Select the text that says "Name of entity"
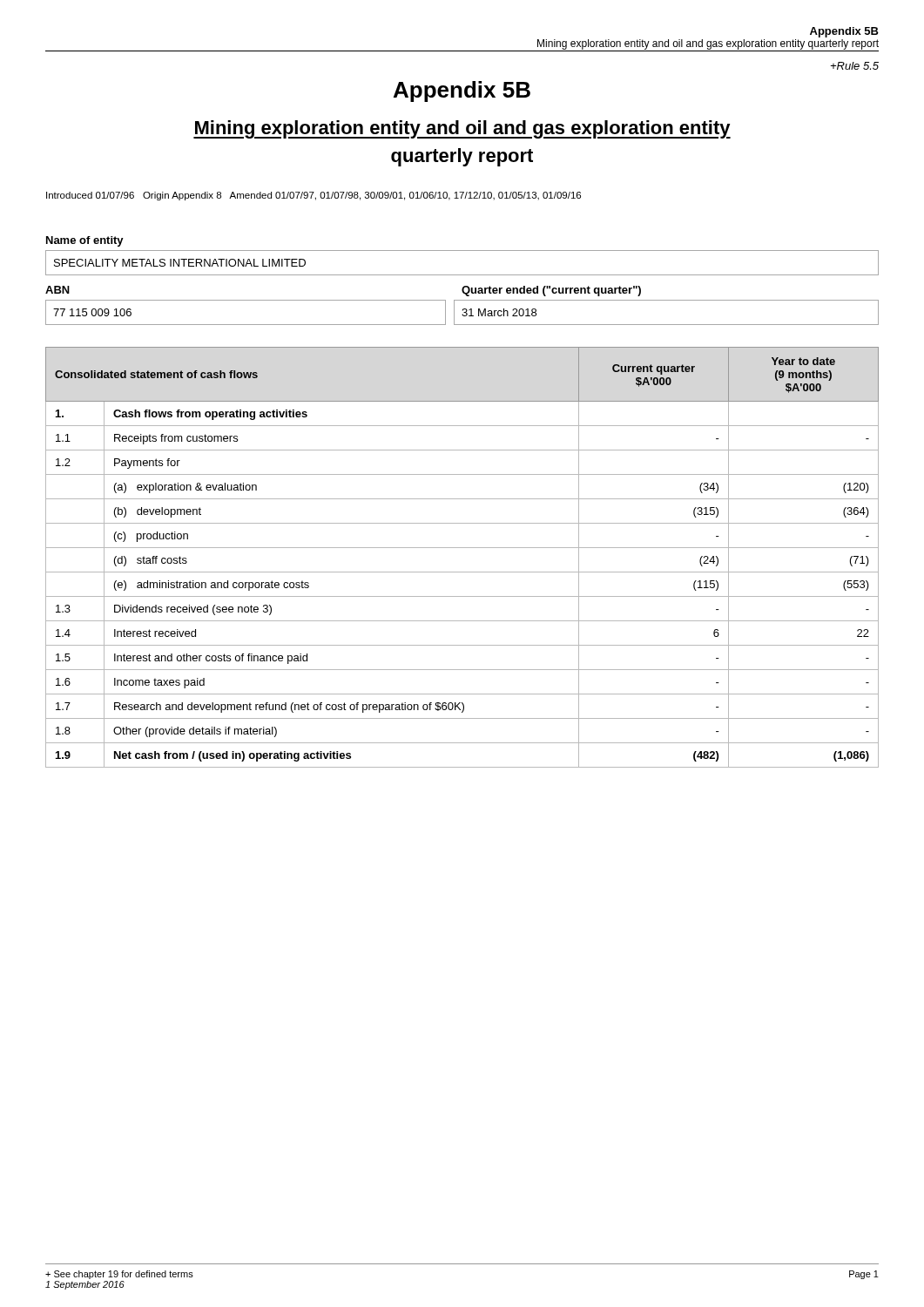Viewport: 924px width, 1307px height. 84,240
